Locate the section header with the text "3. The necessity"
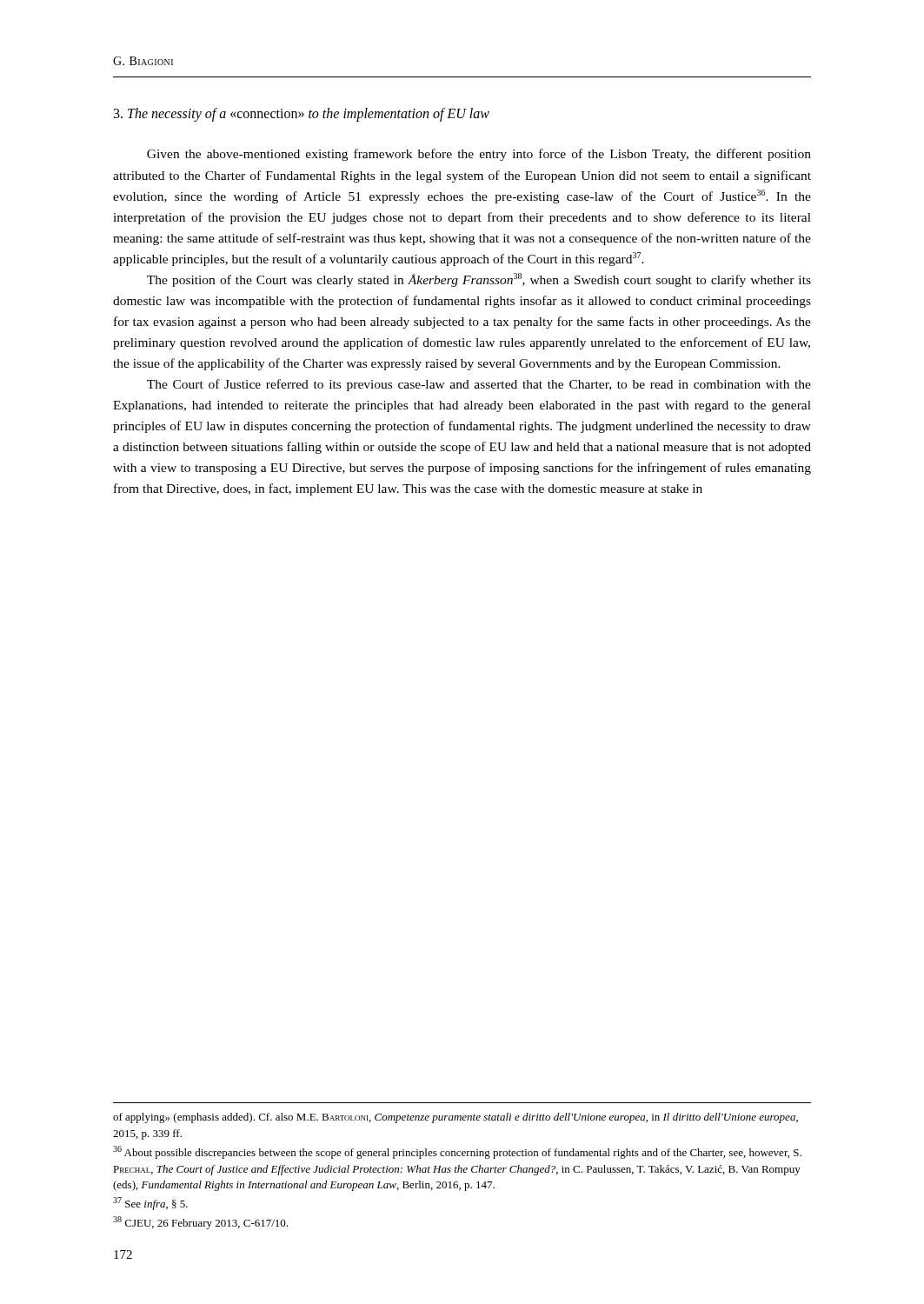The width and height of the screenshot is (924, 1304). tap(462, 114)
